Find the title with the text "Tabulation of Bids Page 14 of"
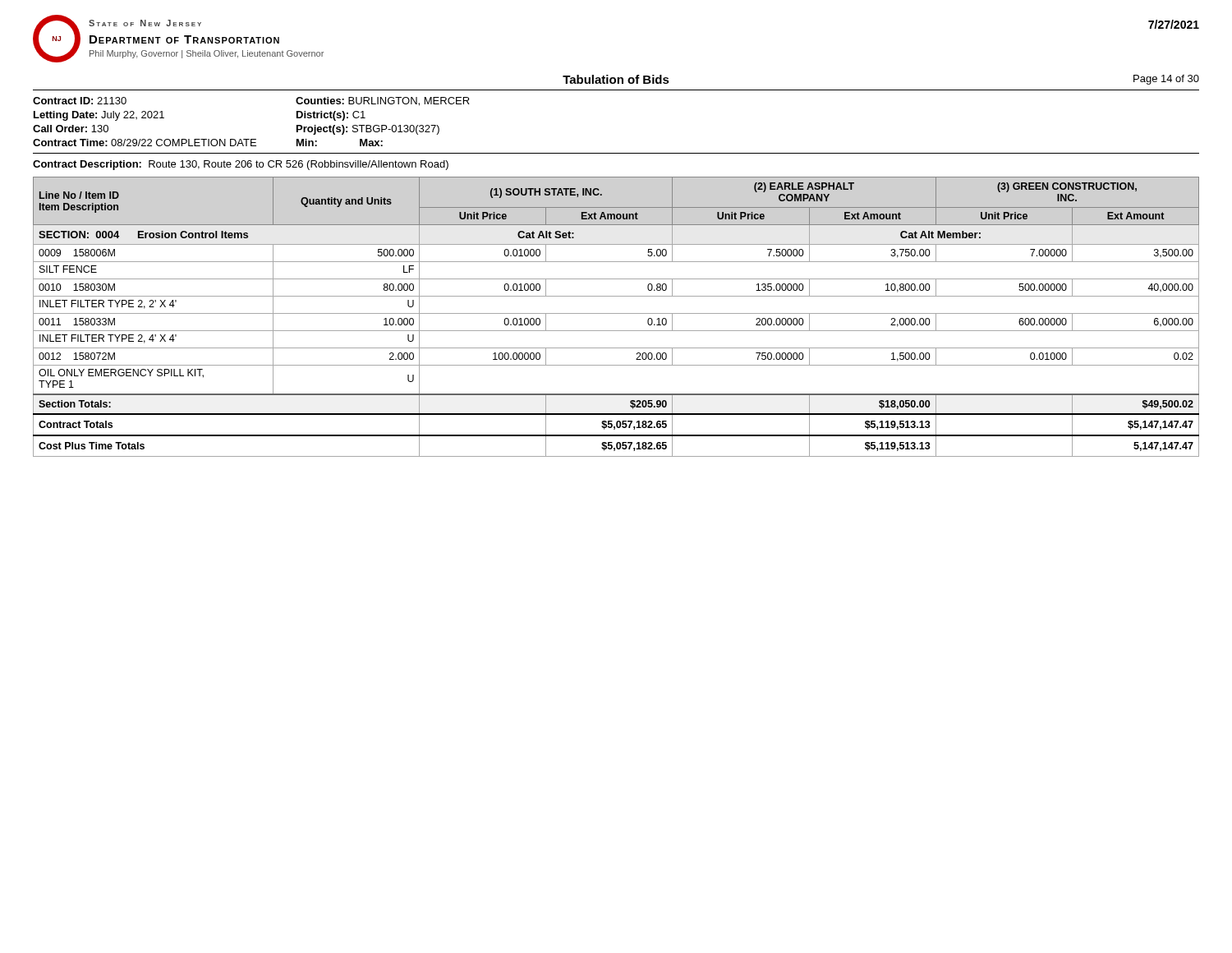 881,79
